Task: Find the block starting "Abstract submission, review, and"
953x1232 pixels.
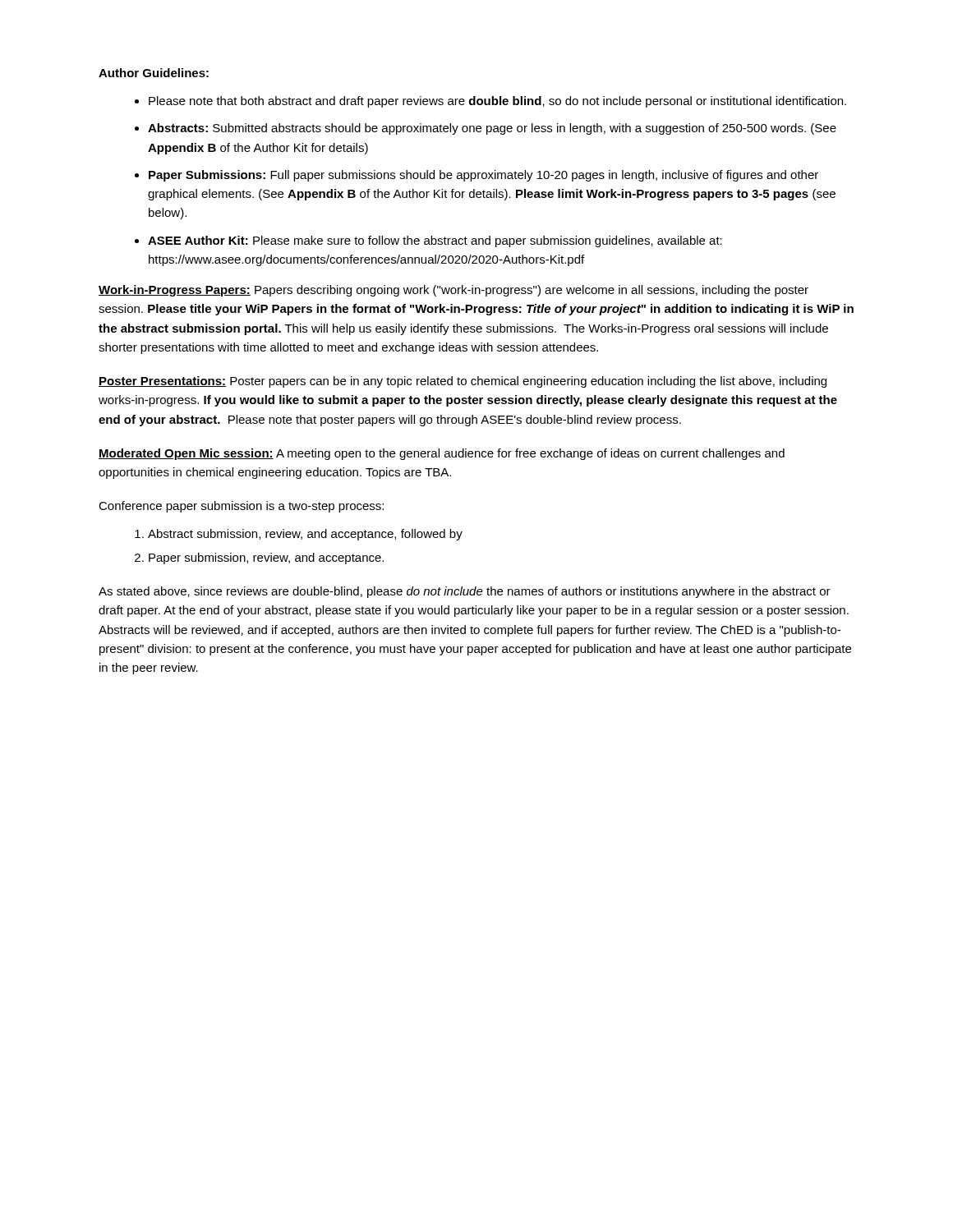Action: 305,533
